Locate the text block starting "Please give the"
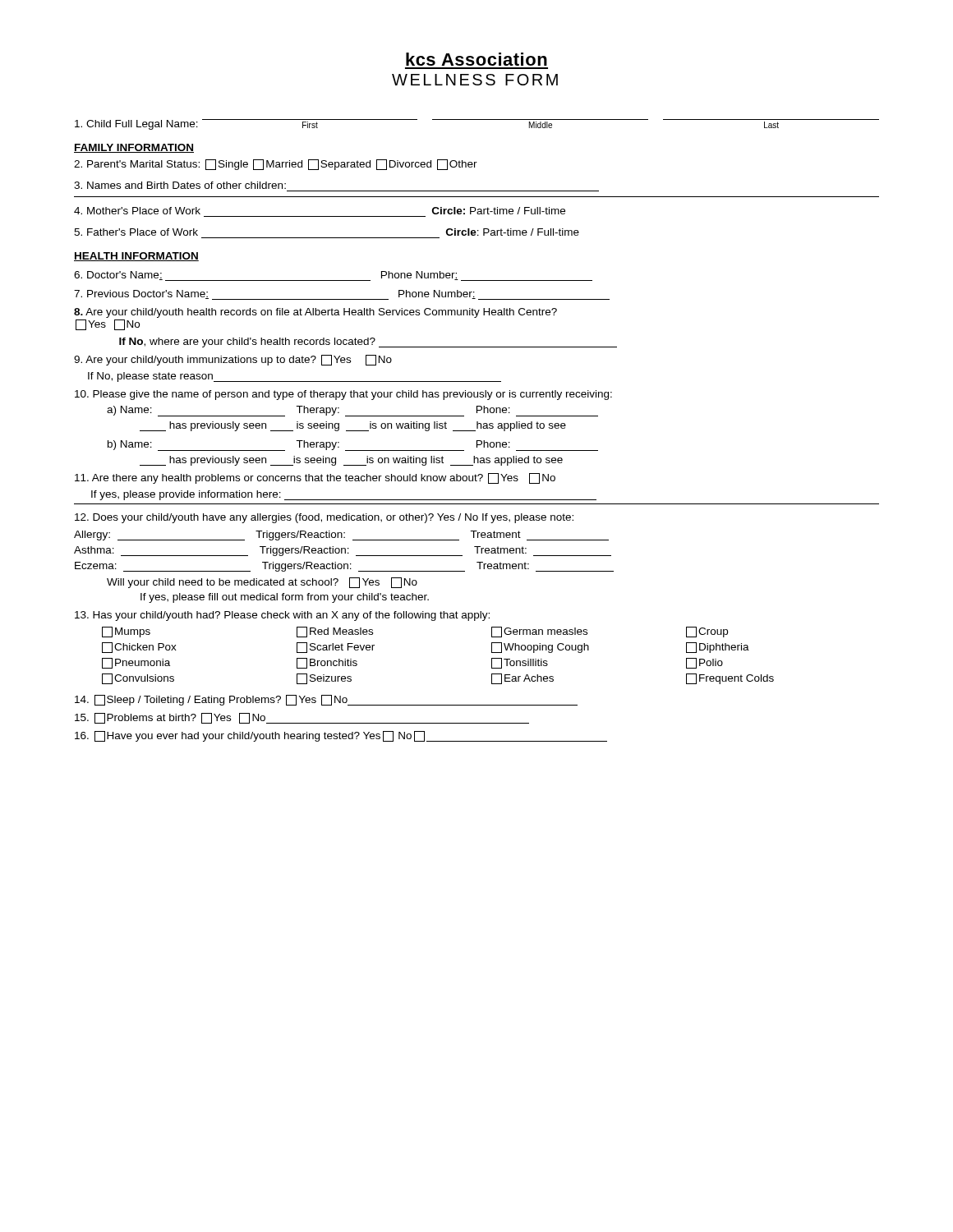 (x=343, y=394)
